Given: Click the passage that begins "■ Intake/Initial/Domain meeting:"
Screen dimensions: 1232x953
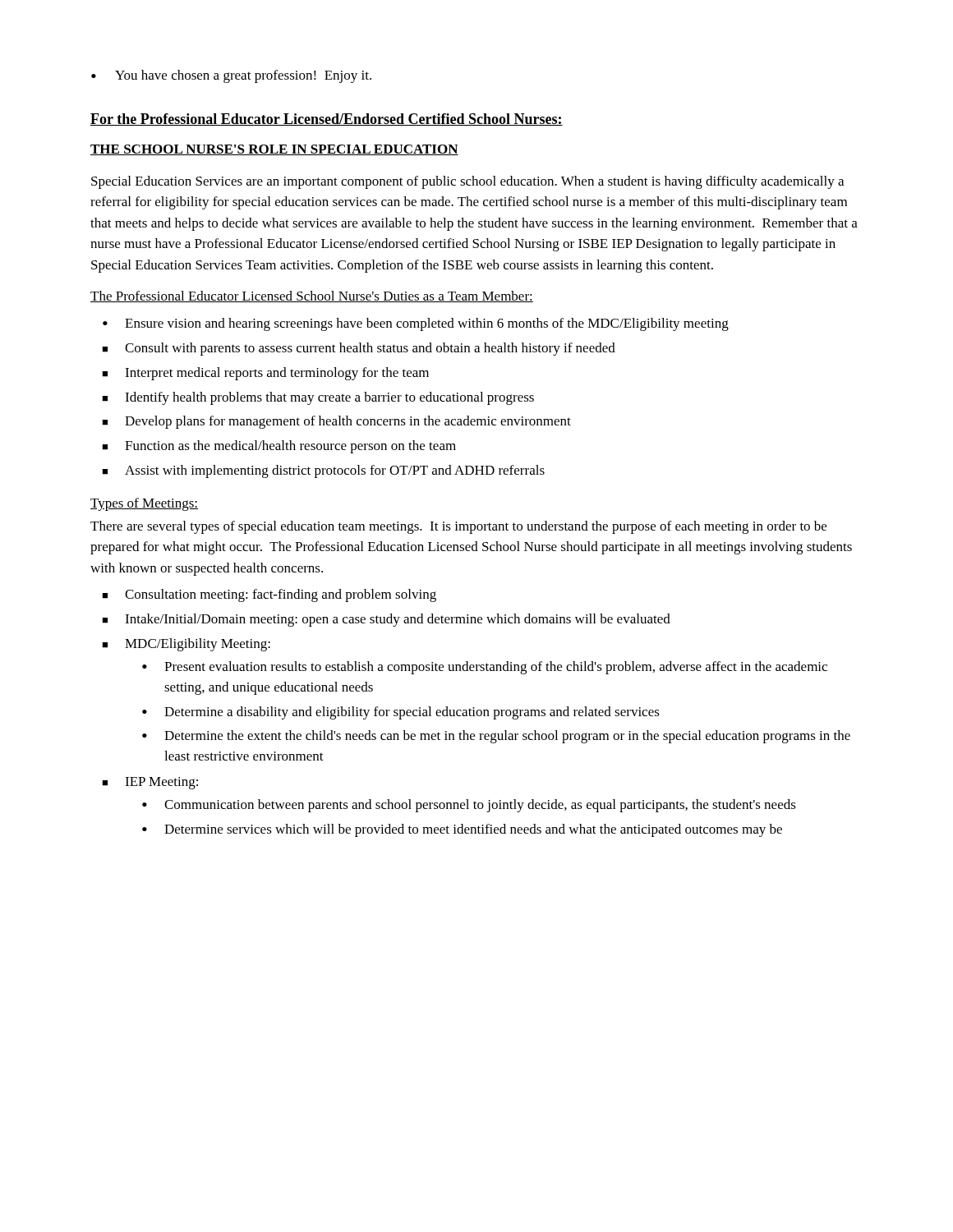Looking at the screenshot, I should tap(386, 620).
